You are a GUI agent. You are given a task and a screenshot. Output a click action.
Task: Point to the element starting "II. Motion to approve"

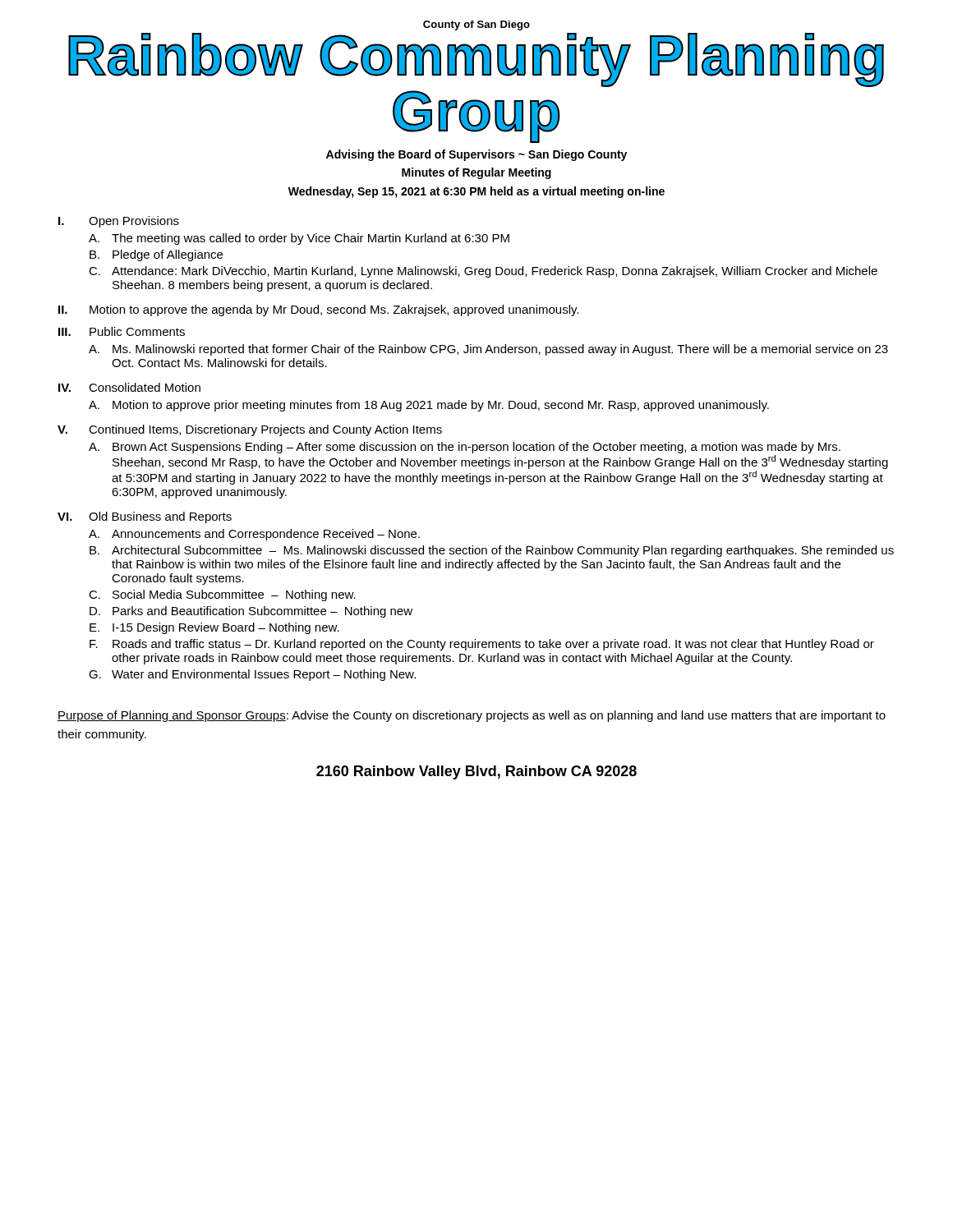tap(476, 309)
